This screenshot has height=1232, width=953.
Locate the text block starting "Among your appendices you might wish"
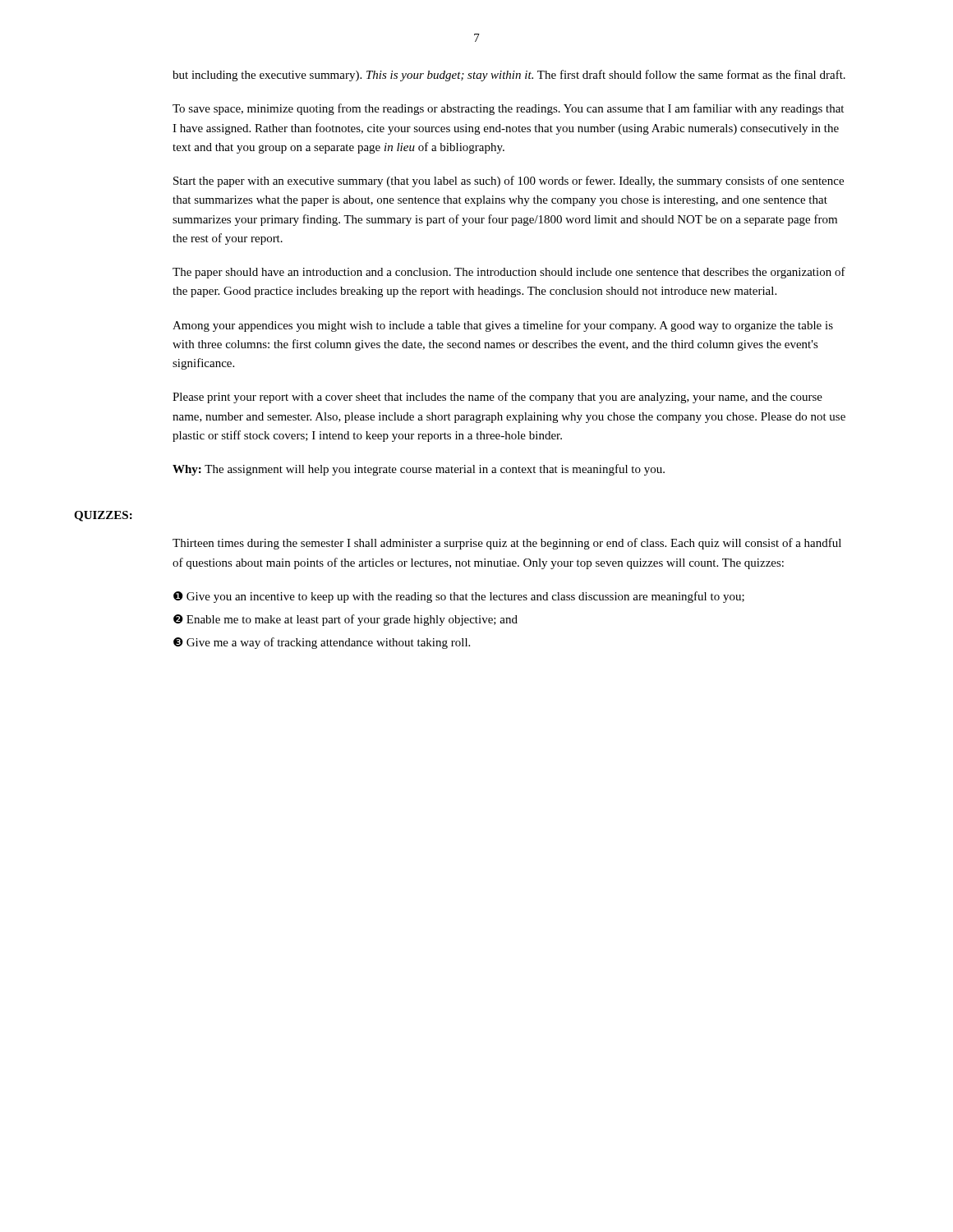pyautogui.click(x=503, y=344)
